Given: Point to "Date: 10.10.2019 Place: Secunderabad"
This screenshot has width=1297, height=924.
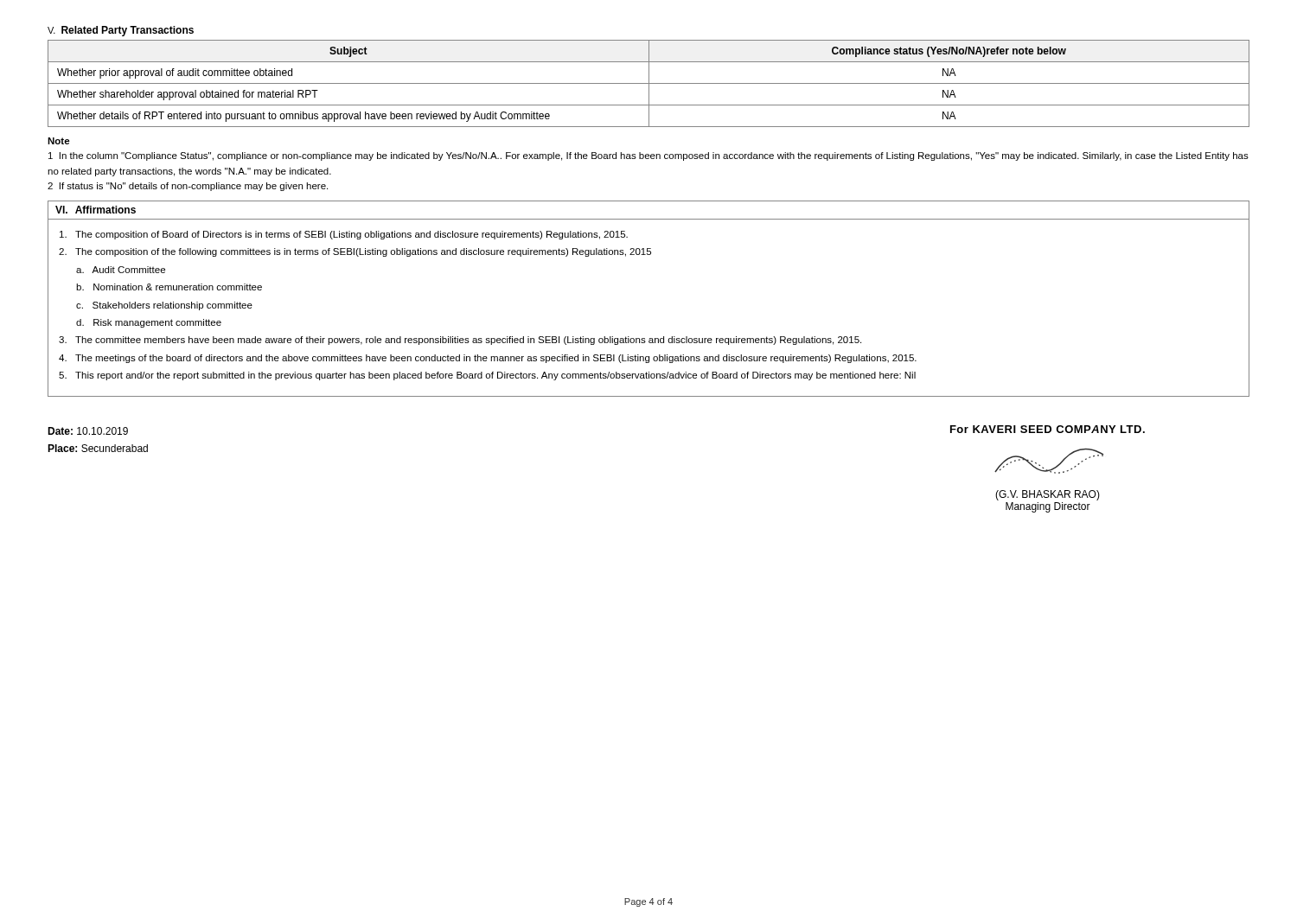Looking at the screenshot, I should (98, 440).
